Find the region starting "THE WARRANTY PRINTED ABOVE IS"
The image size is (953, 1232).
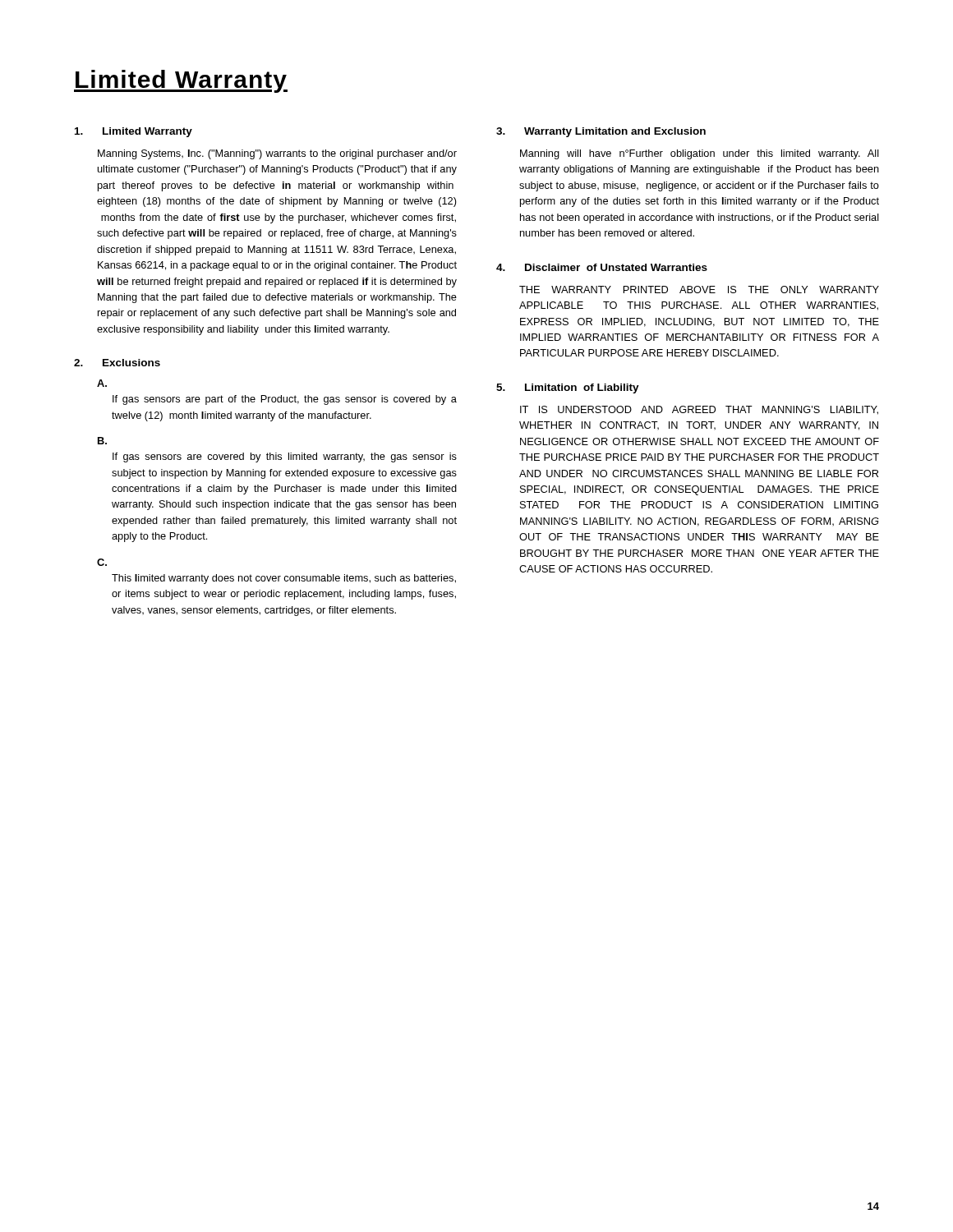699,321
